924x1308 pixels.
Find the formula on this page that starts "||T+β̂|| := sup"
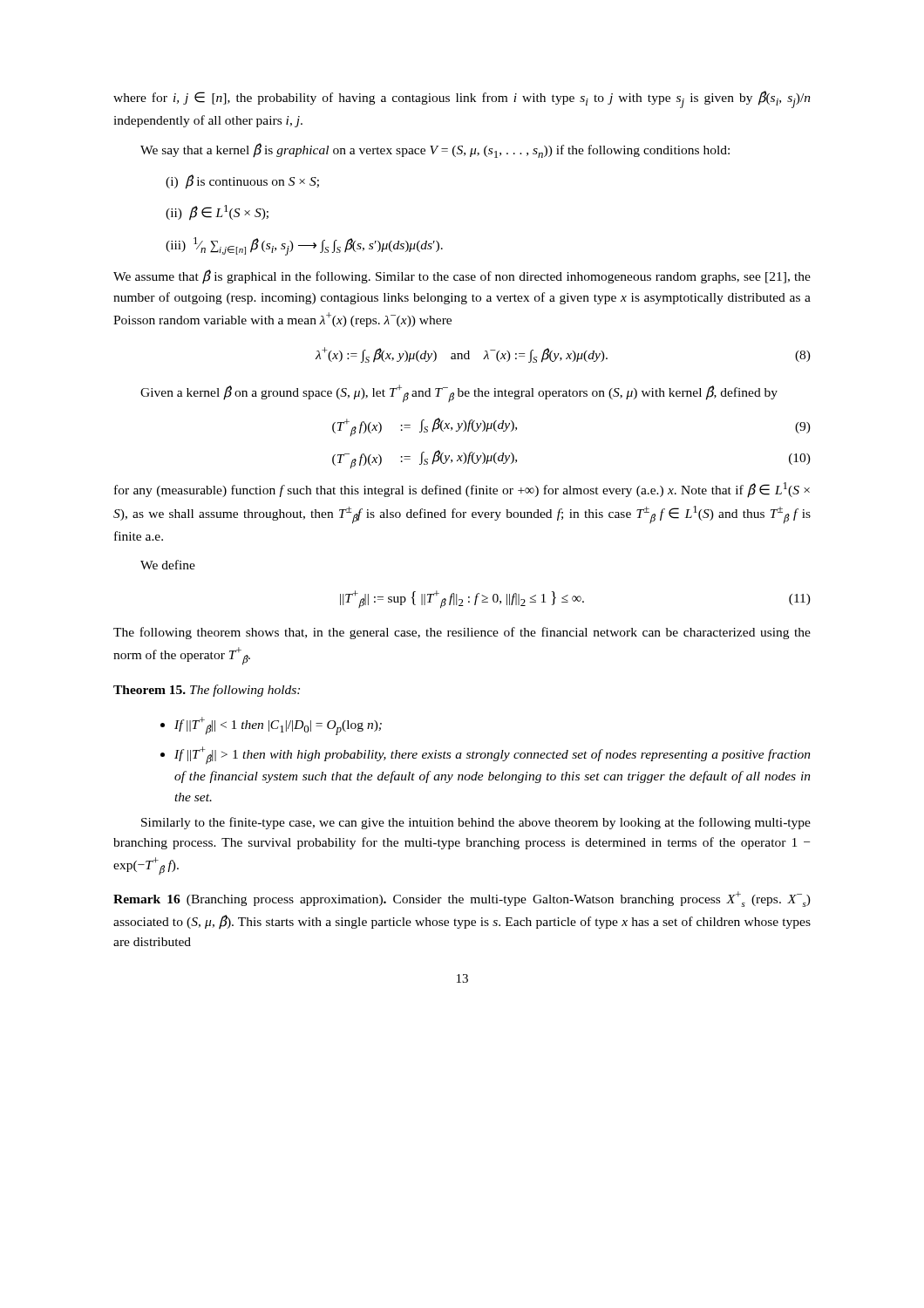pyautogui.click(x=462, y=598)
